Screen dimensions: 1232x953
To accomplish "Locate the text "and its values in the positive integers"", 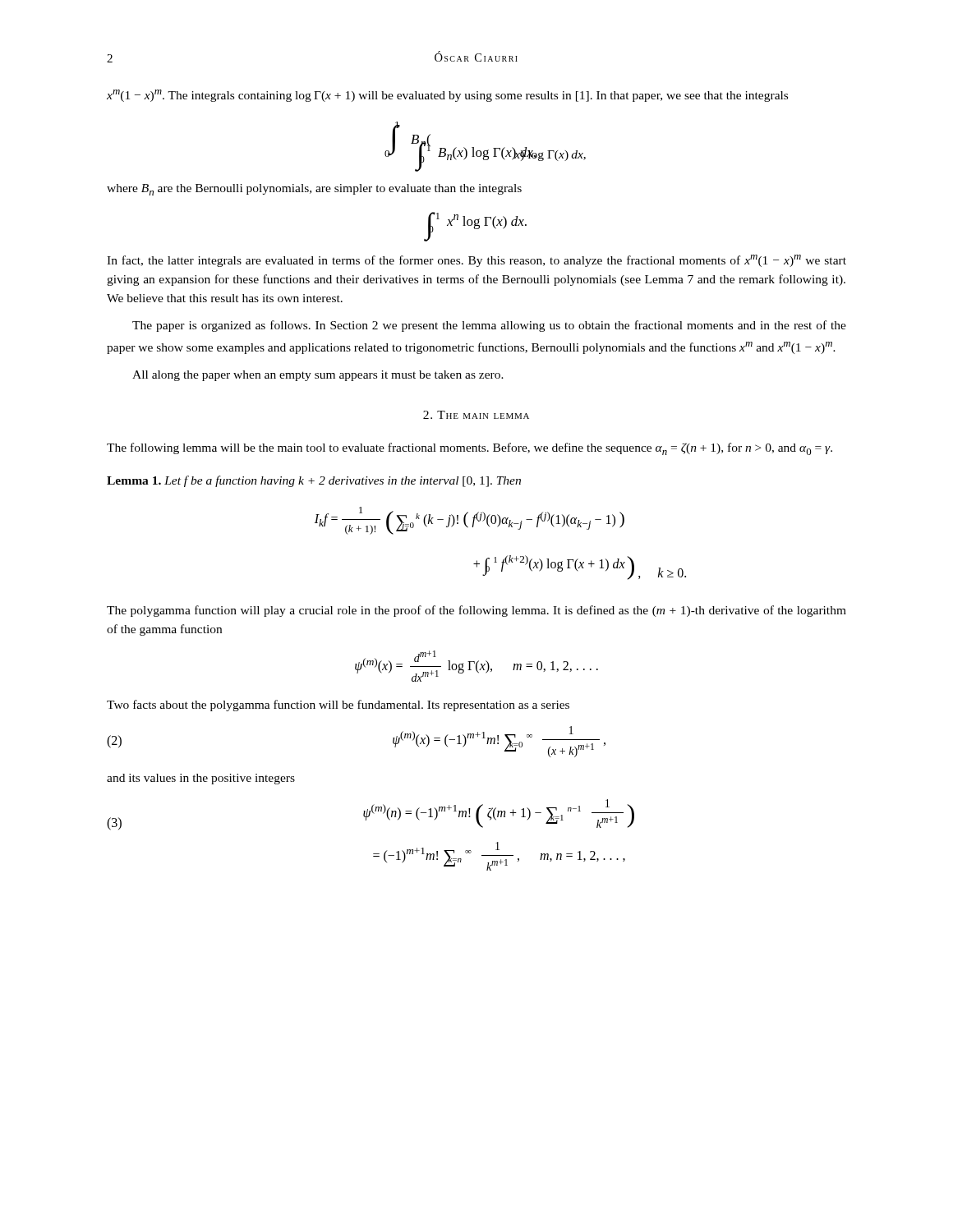I will (x=201, y=779).
